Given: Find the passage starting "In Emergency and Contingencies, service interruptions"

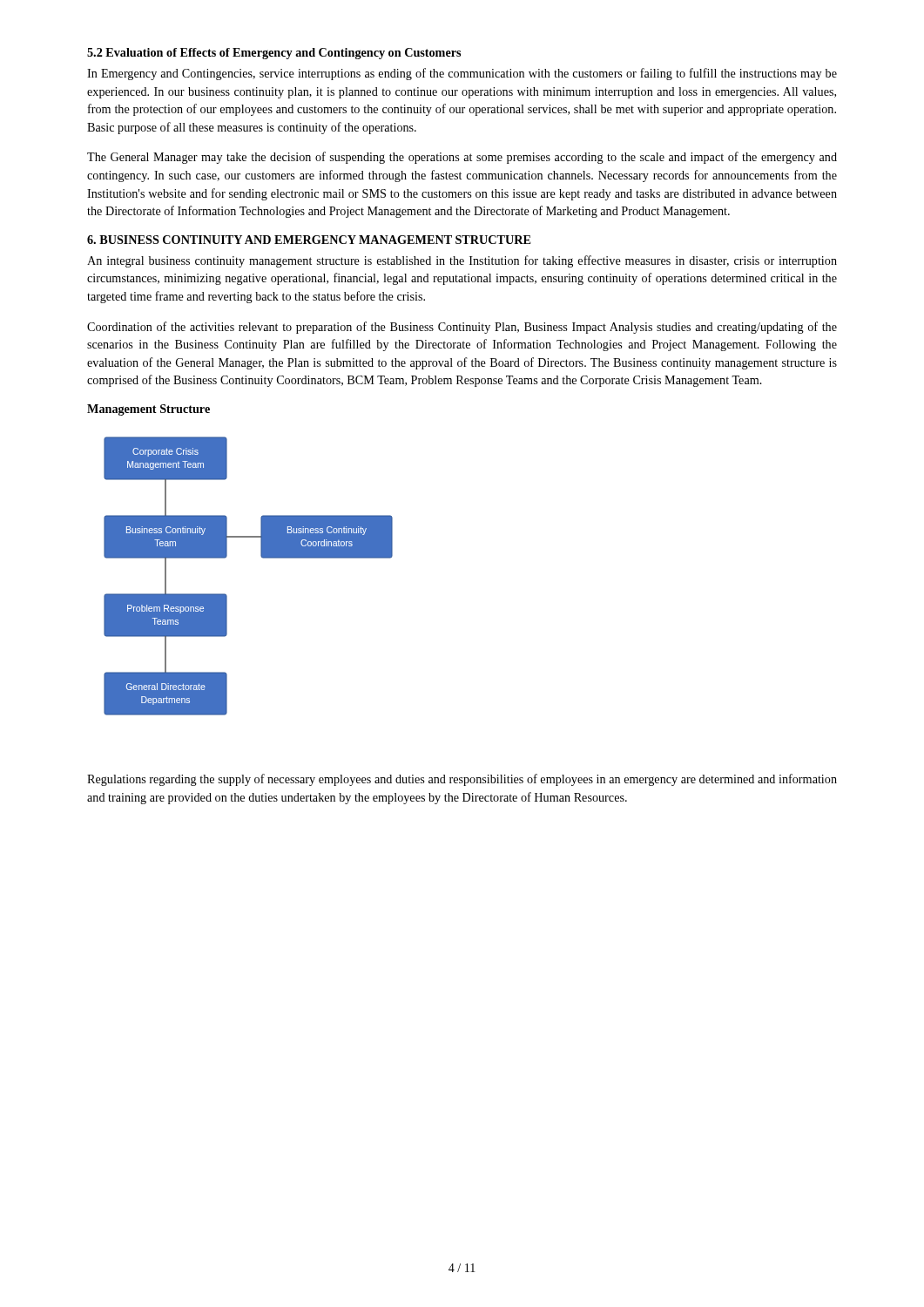Looking at the screenshot, I should click(462, 100).
